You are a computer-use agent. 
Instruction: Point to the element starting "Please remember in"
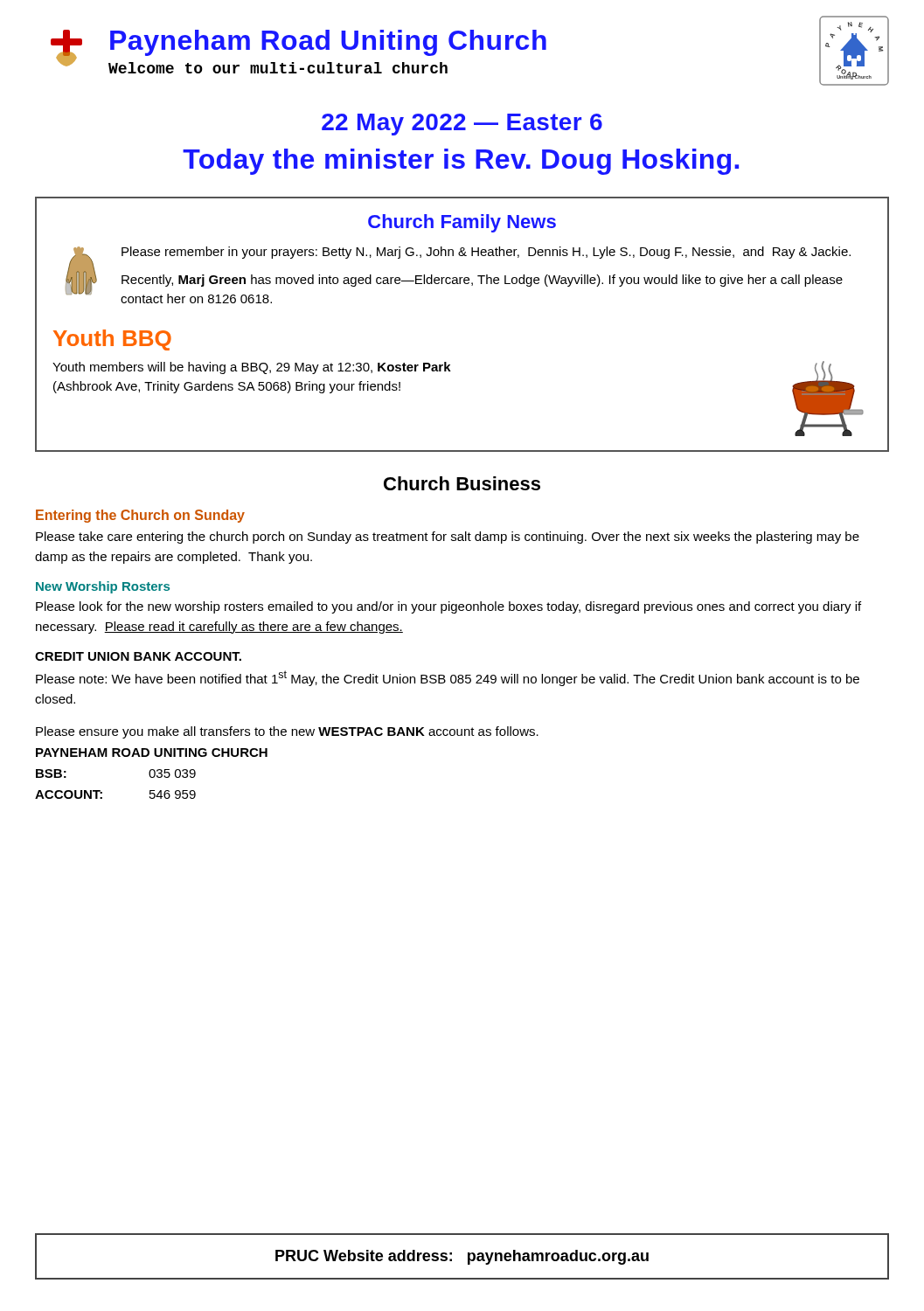point(486,251)
